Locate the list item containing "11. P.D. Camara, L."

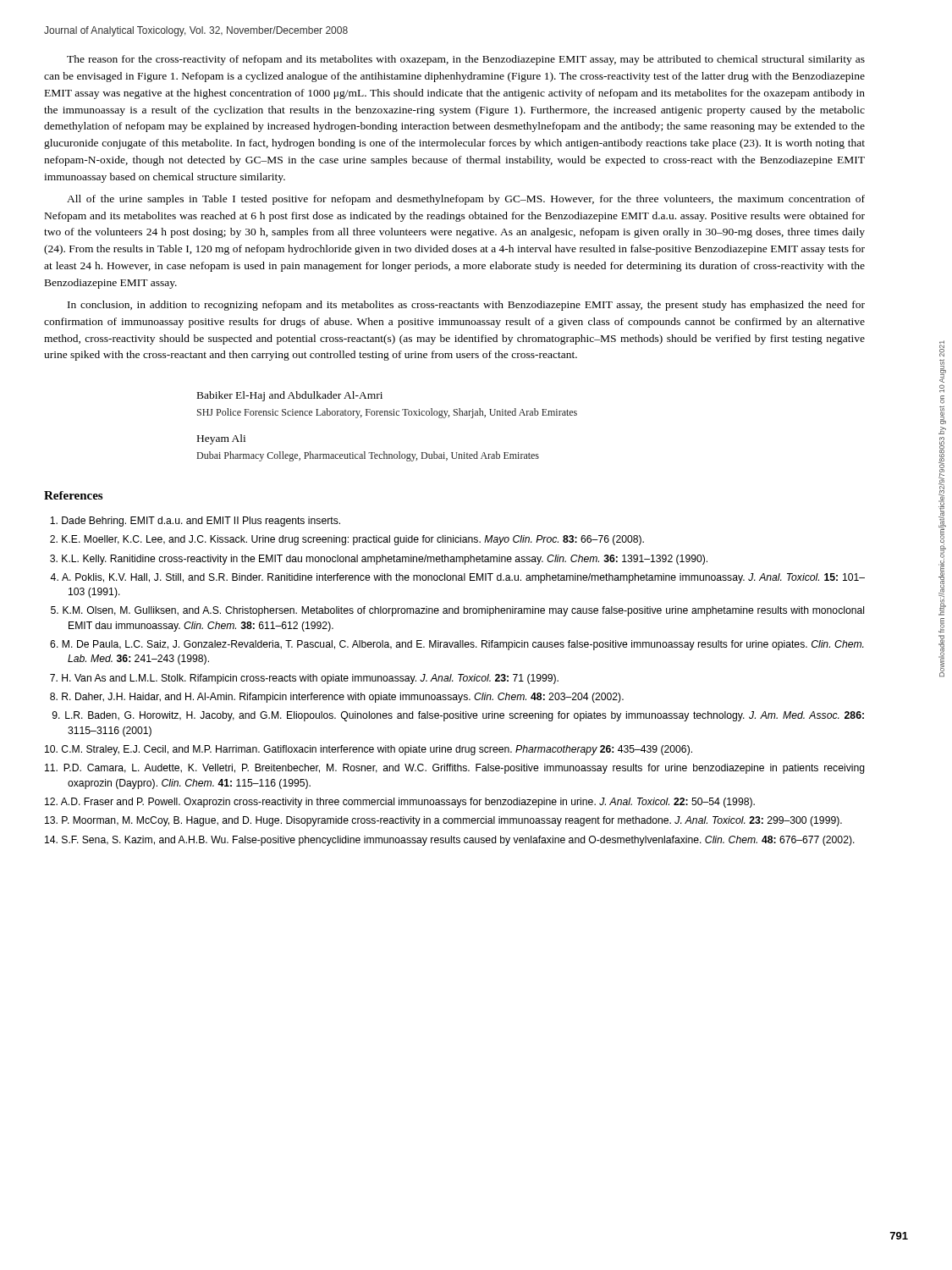454,776
